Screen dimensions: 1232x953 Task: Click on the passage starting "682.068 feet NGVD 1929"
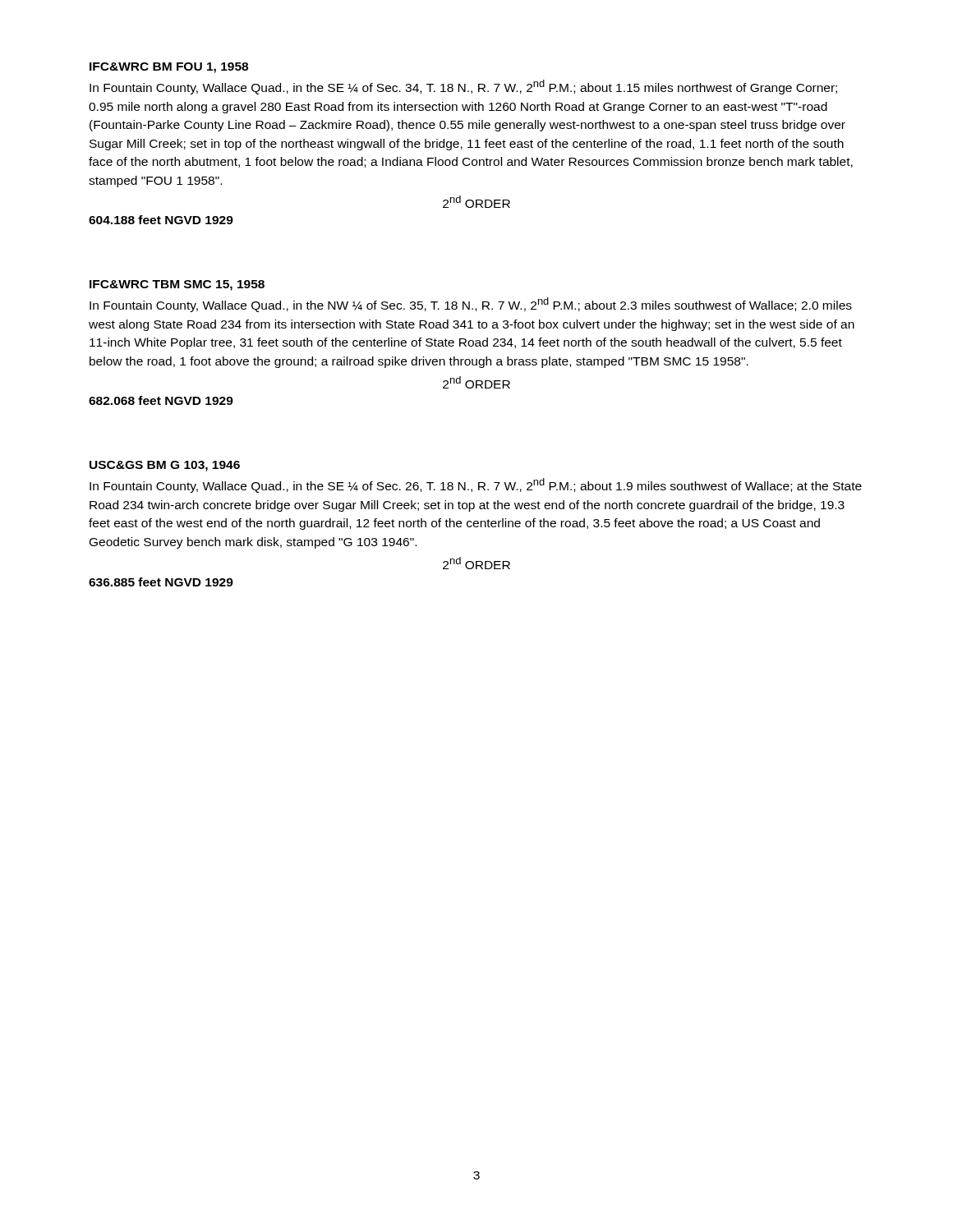161,401
